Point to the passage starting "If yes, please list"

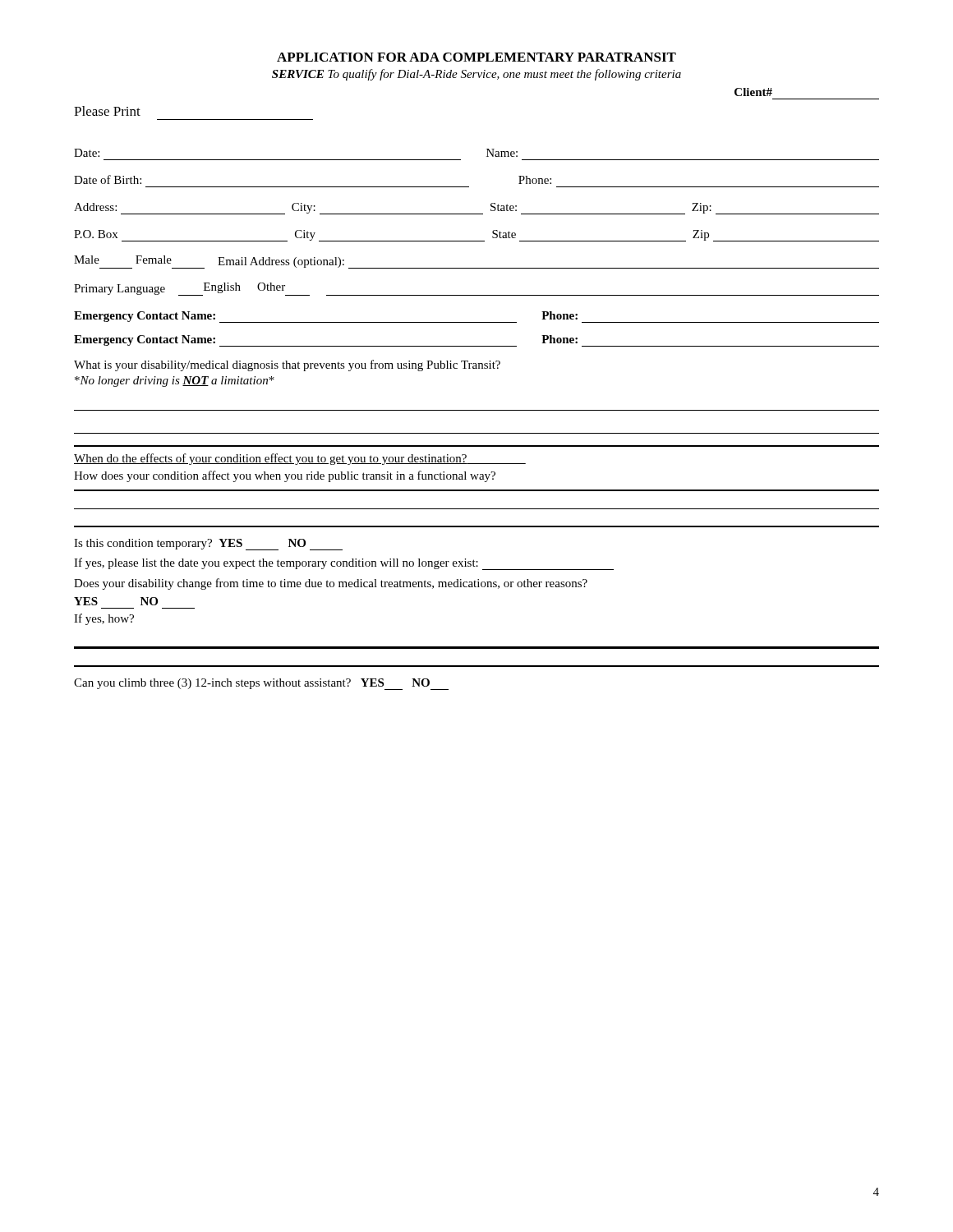tap(344, 563)
